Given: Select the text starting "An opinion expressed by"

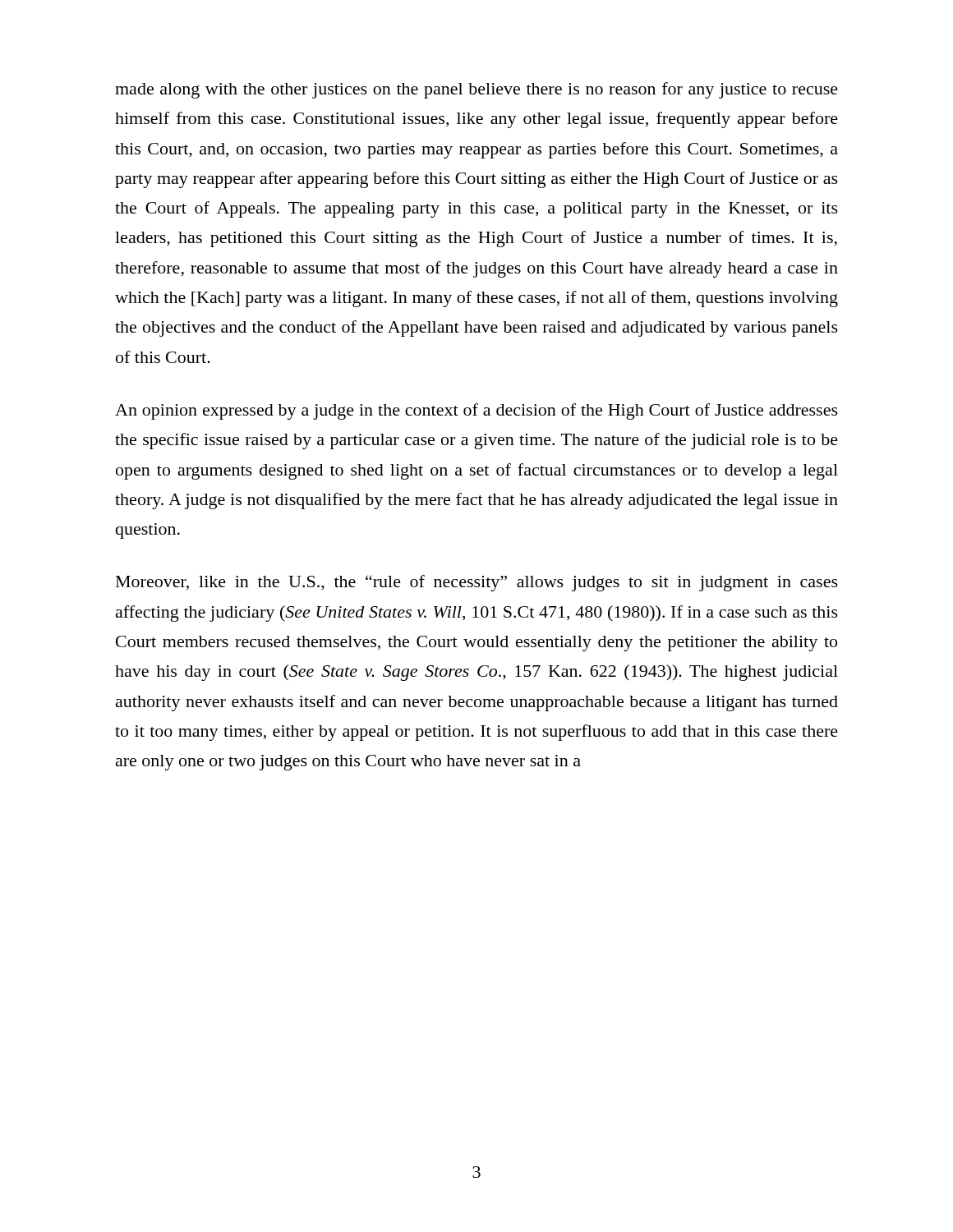Looking at the screenshot, I should click(476, 470).
